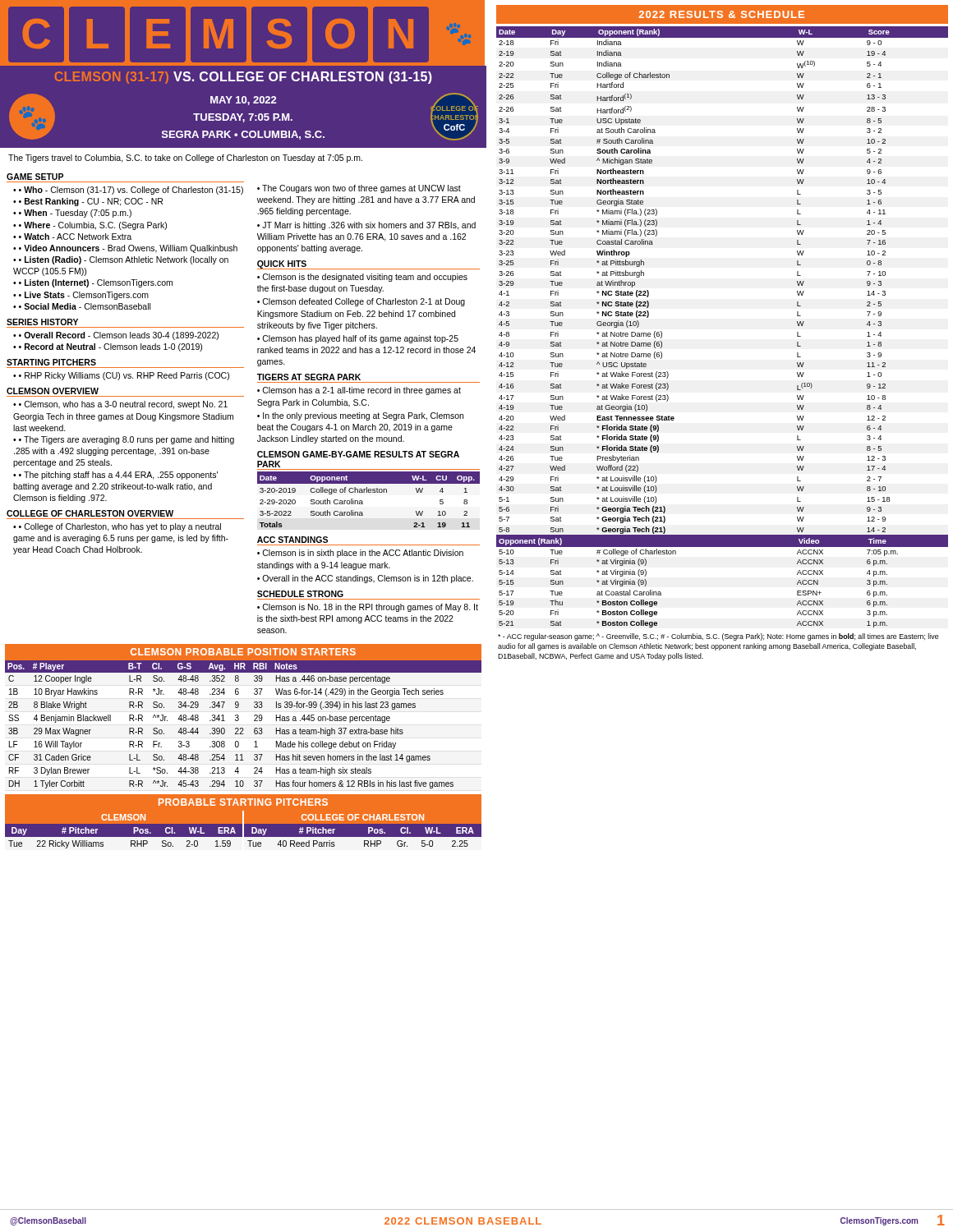The width and height of the screenshot is (953, 1232).
Task: Find the section header that says "STARTING PITCHERS"
Action: (x=51, y=362)
